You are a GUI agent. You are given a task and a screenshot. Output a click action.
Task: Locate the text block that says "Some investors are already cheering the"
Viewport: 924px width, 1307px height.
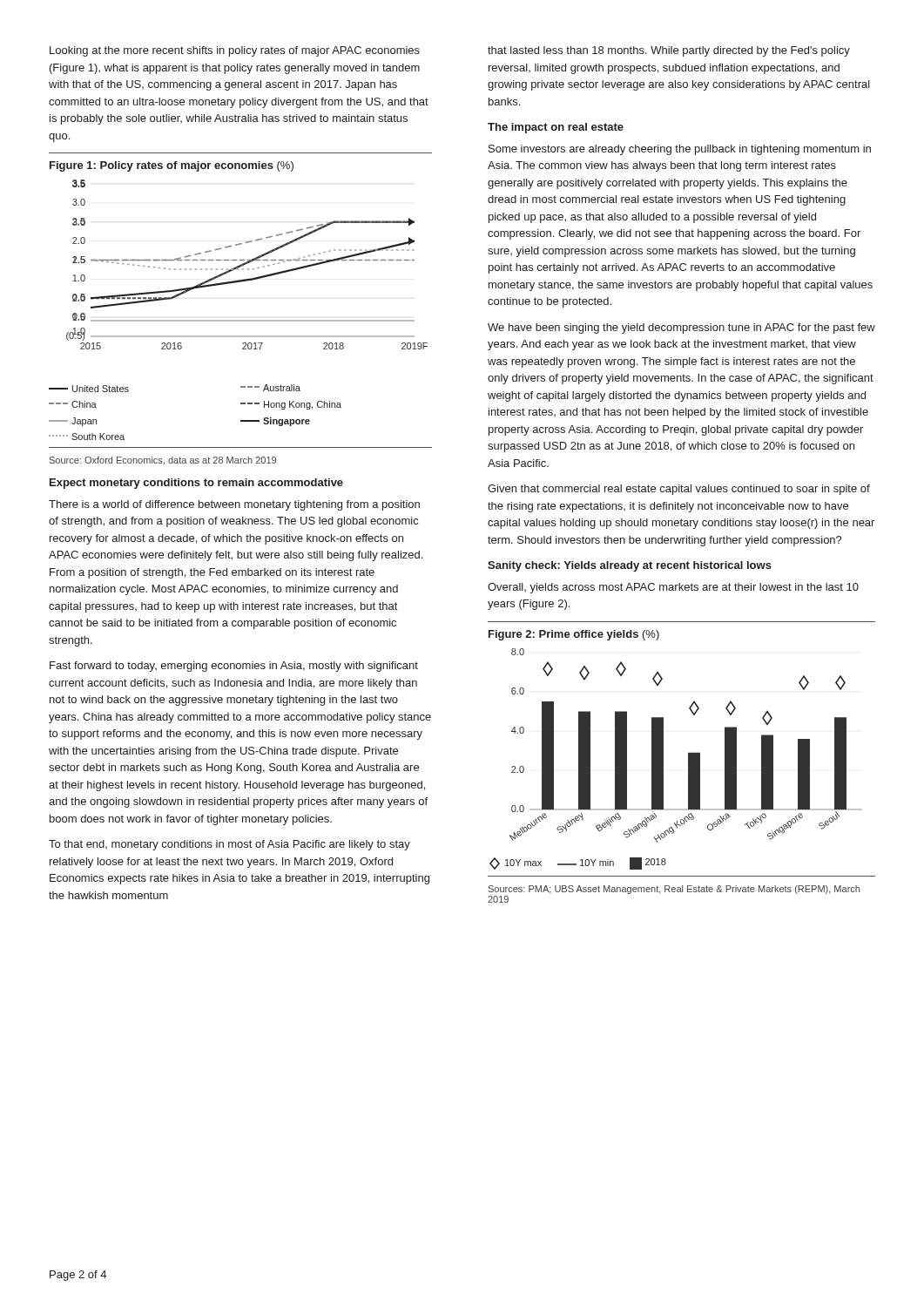tap(681, 225)
